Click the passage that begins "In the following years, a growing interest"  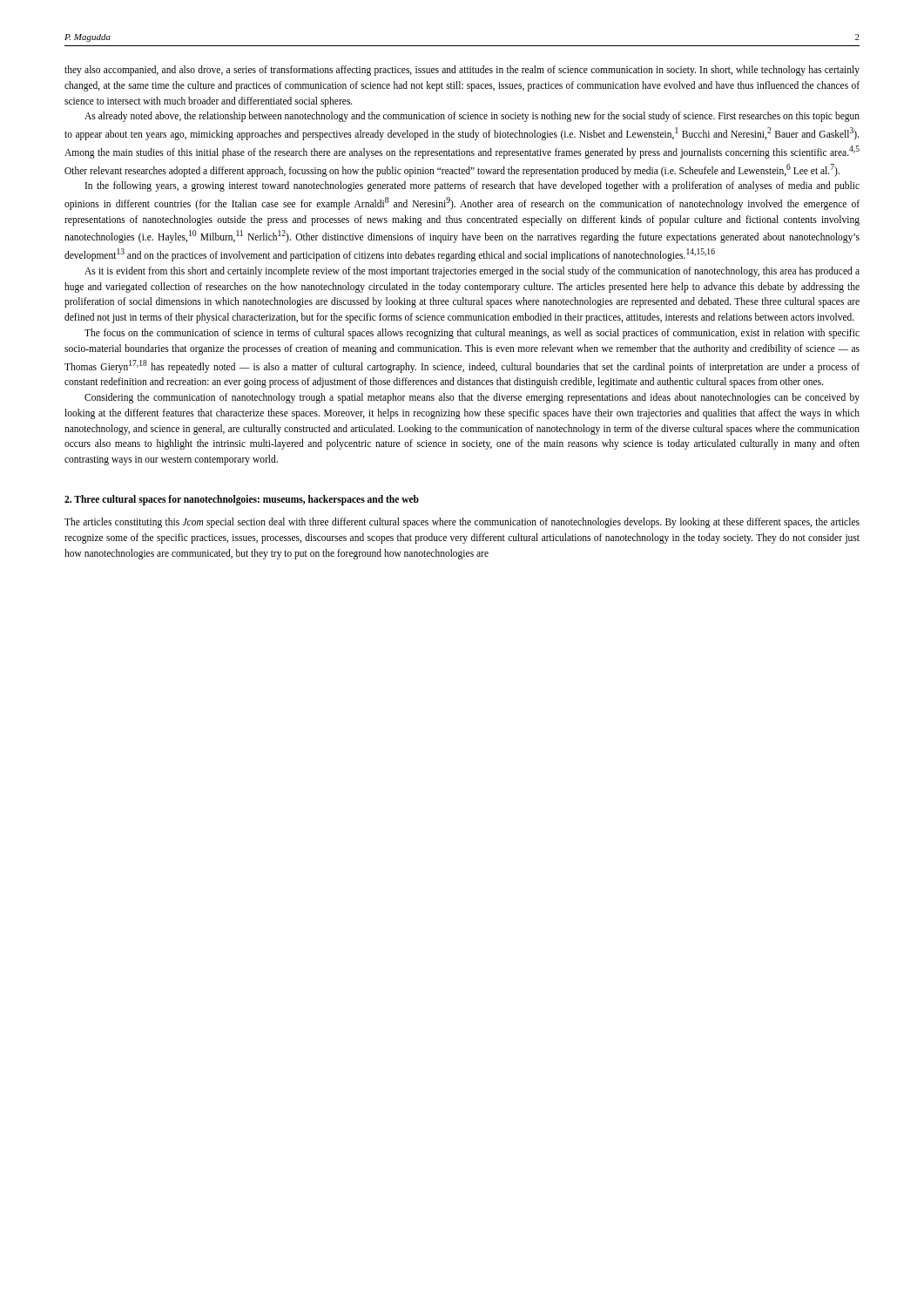462,221
